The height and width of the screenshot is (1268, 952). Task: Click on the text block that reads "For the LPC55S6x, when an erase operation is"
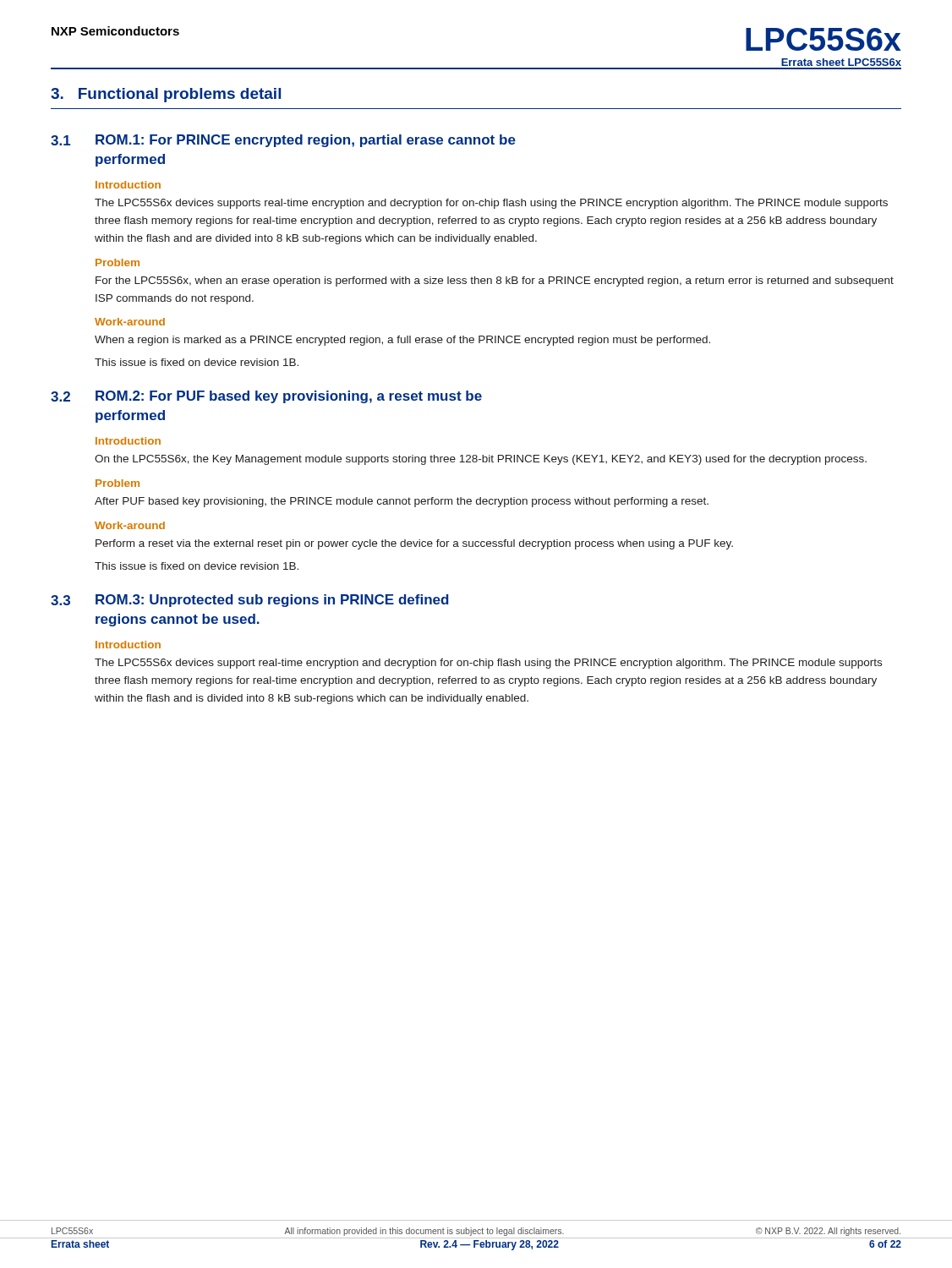coord(494,289)
